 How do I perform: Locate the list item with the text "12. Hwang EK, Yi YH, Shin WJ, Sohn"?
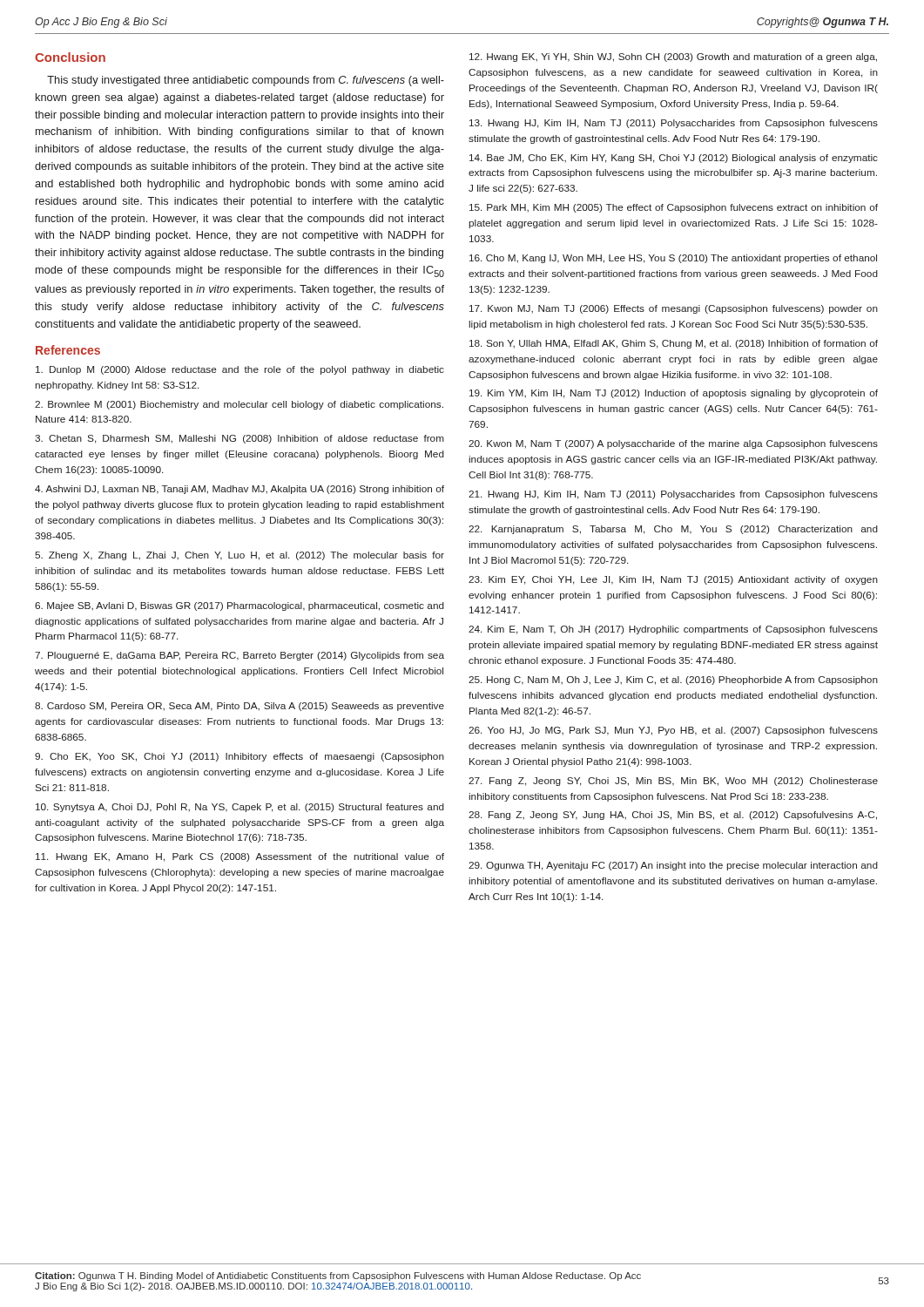coord(673,80)
